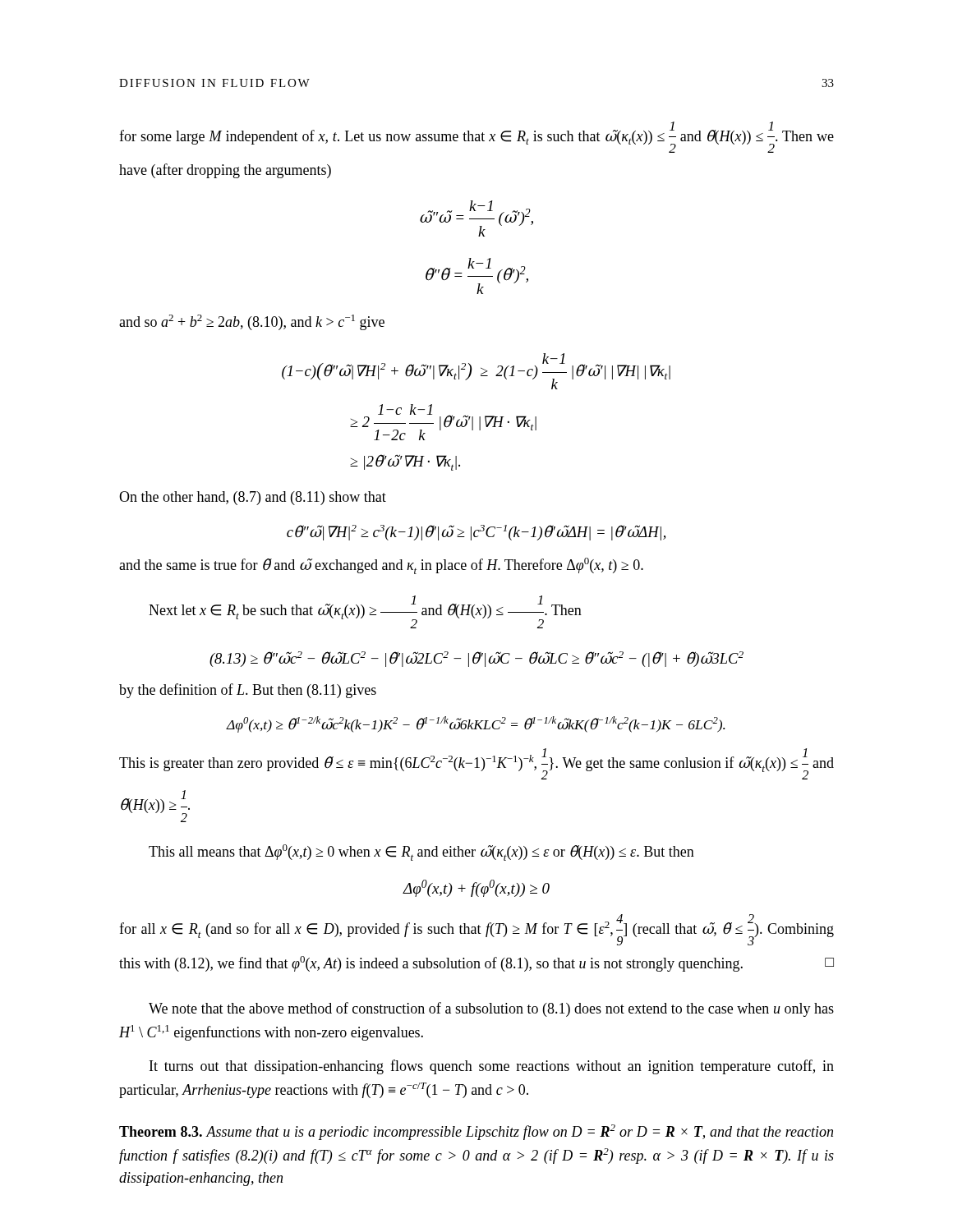The image size is (953, 1232).
Task: Point to the text block starting "(8.13) ≥ θ̃″ω̃c2 − θ̃ω̃LC2 − |θ̃′|ω̃2LC2 −"
Action: pos(476,657)
